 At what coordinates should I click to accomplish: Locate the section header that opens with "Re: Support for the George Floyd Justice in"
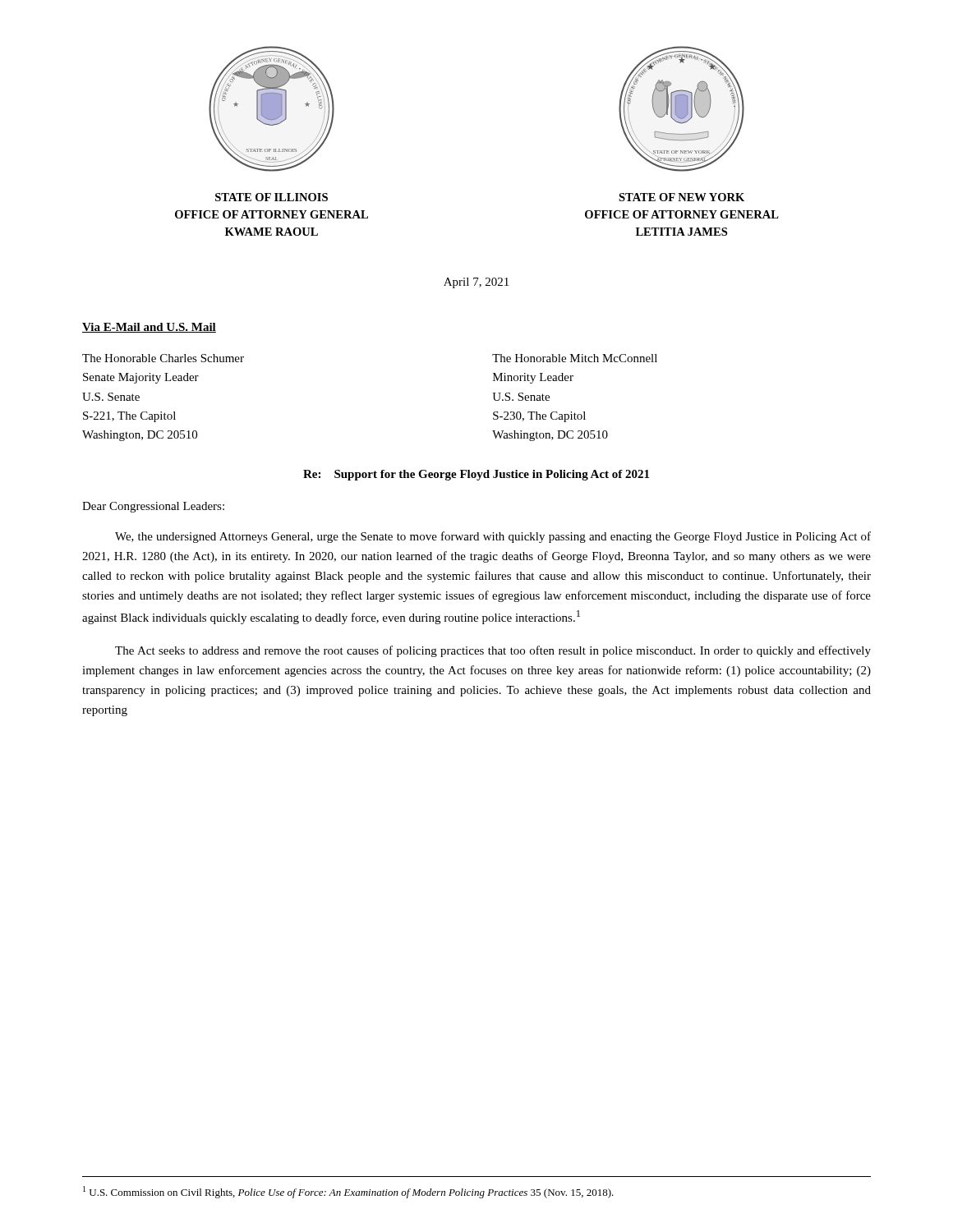[x=476, y=474]
